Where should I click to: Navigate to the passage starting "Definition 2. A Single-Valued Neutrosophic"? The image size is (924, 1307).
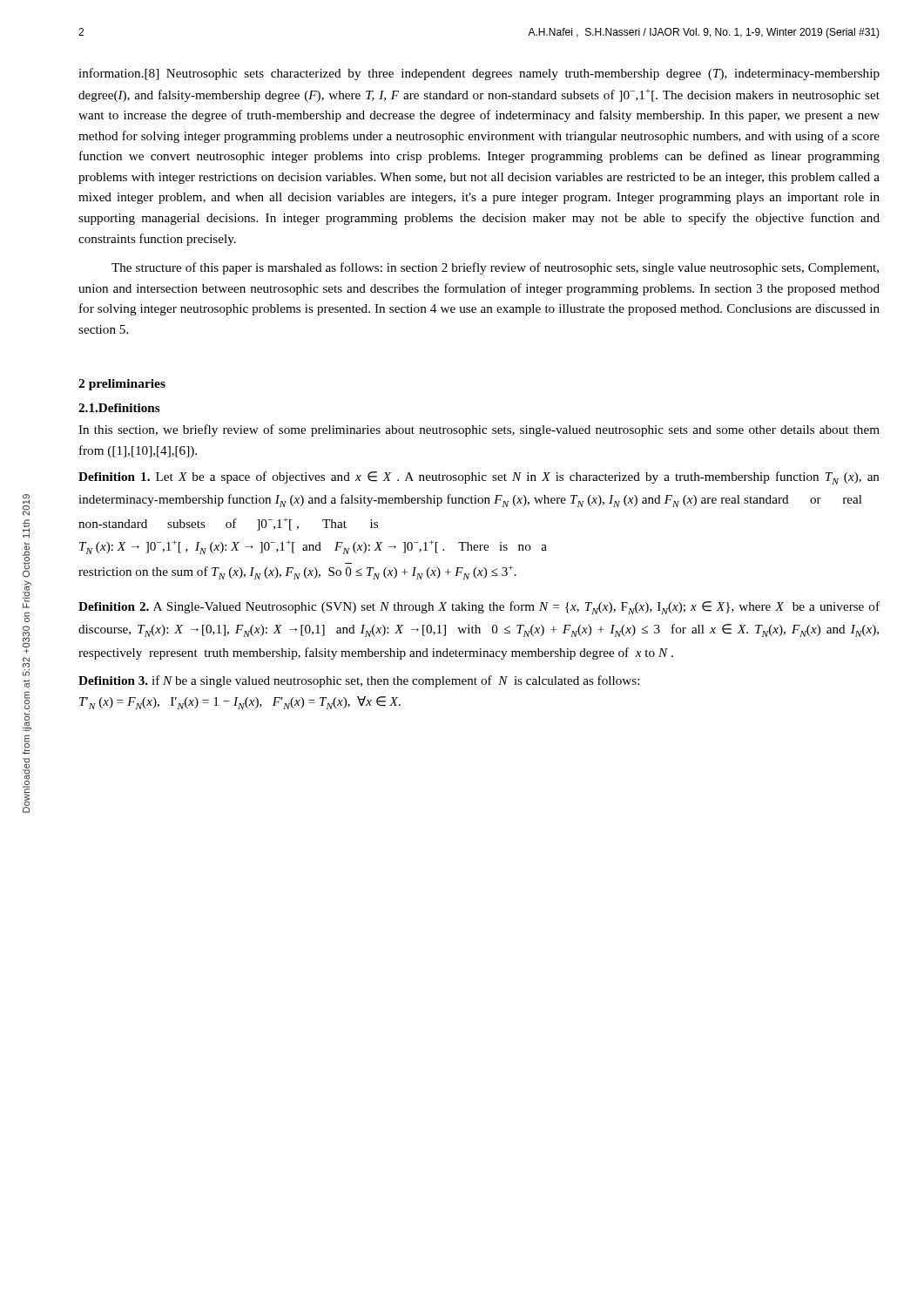pyautogui.click(x=479, y=629)
